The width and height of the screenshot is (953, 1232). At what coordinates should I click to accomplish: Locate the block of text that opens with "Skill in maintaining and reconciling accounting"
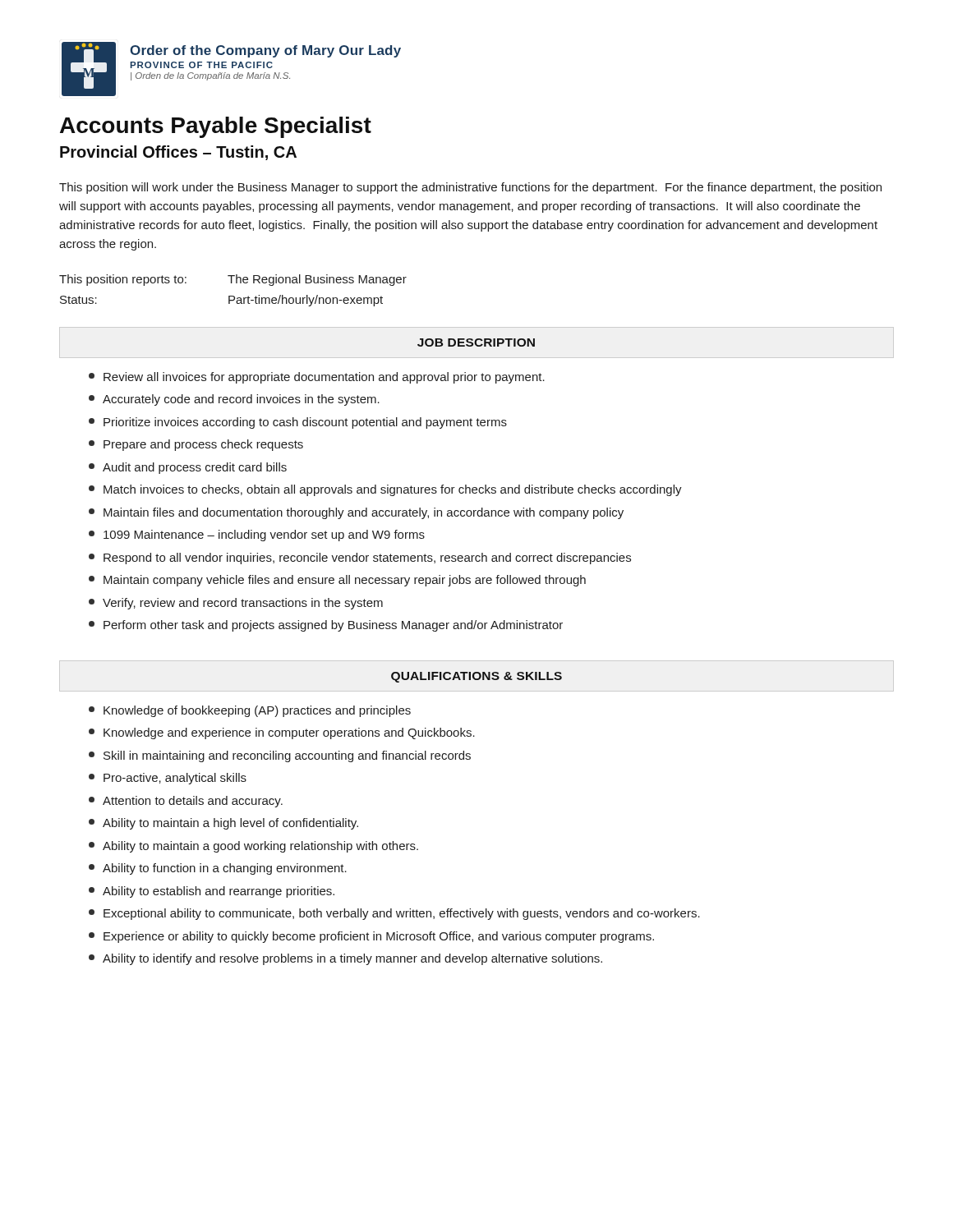[280, 756]
